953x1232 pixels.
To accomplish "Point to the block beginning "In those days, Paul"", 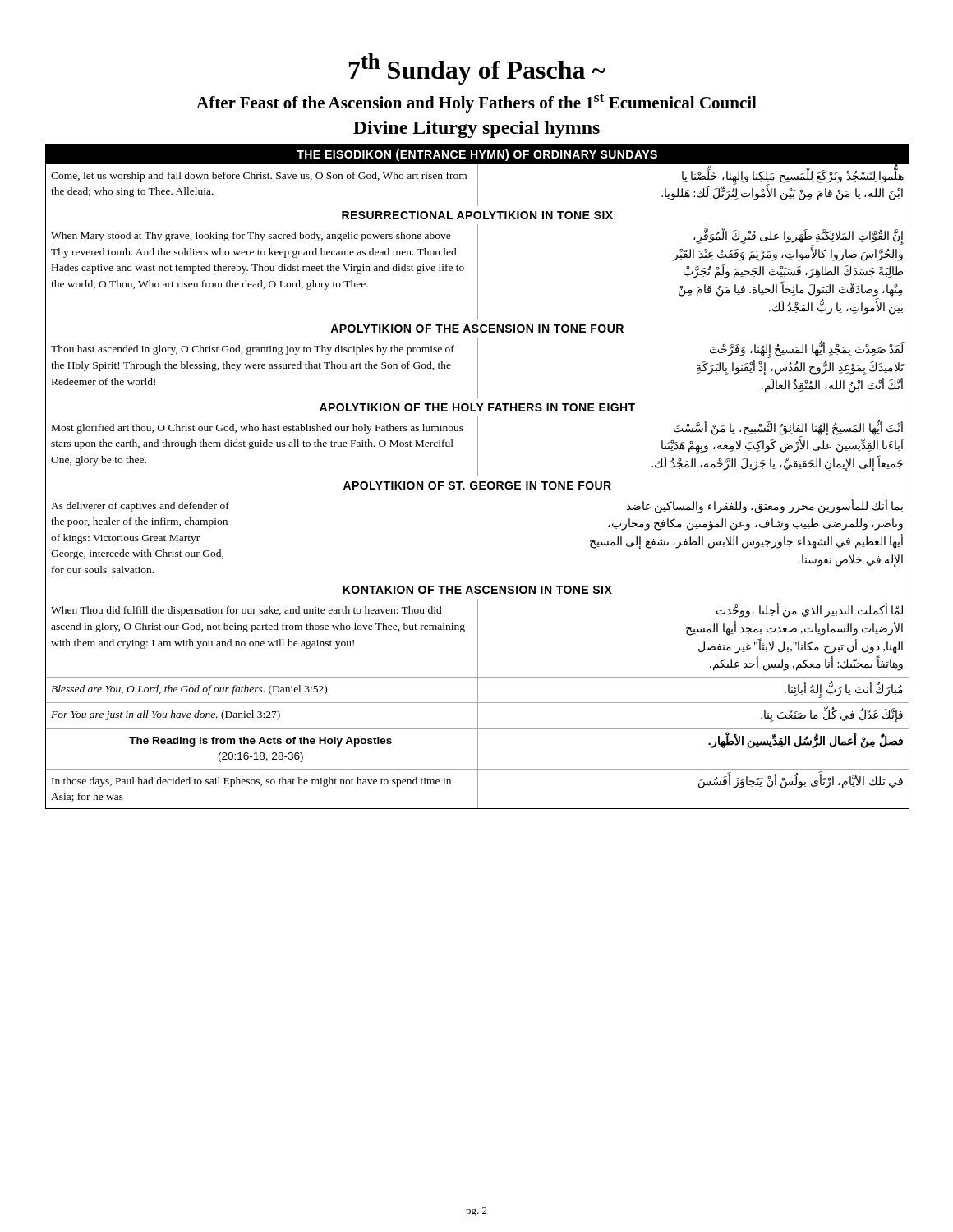I will [x=477, y=788].
